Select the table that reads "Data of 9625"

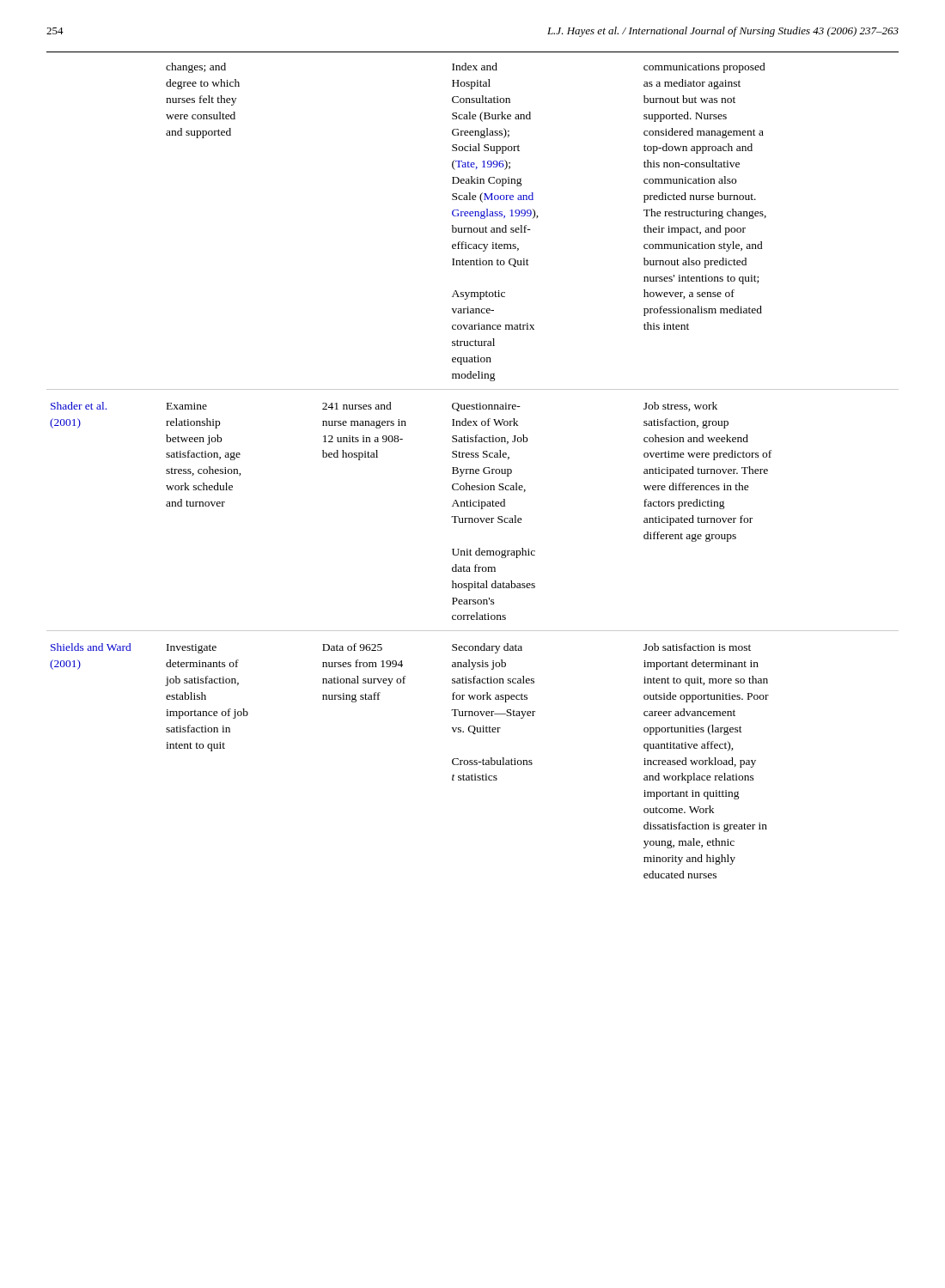click(472, 661)
